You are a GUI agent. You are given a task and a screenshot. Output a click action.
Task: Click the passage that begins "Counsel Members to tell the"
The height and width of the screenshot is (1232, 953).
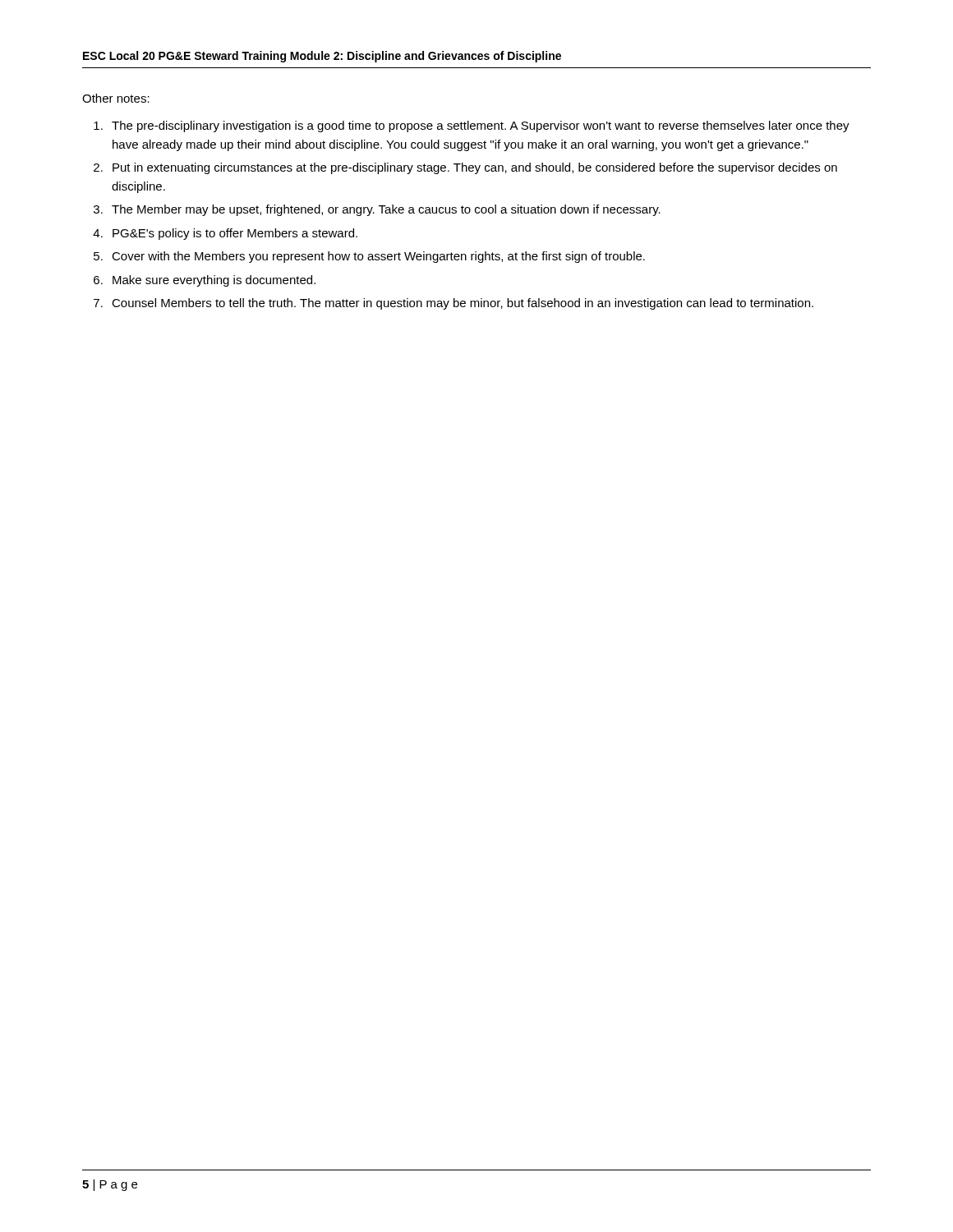coord(463,303)
